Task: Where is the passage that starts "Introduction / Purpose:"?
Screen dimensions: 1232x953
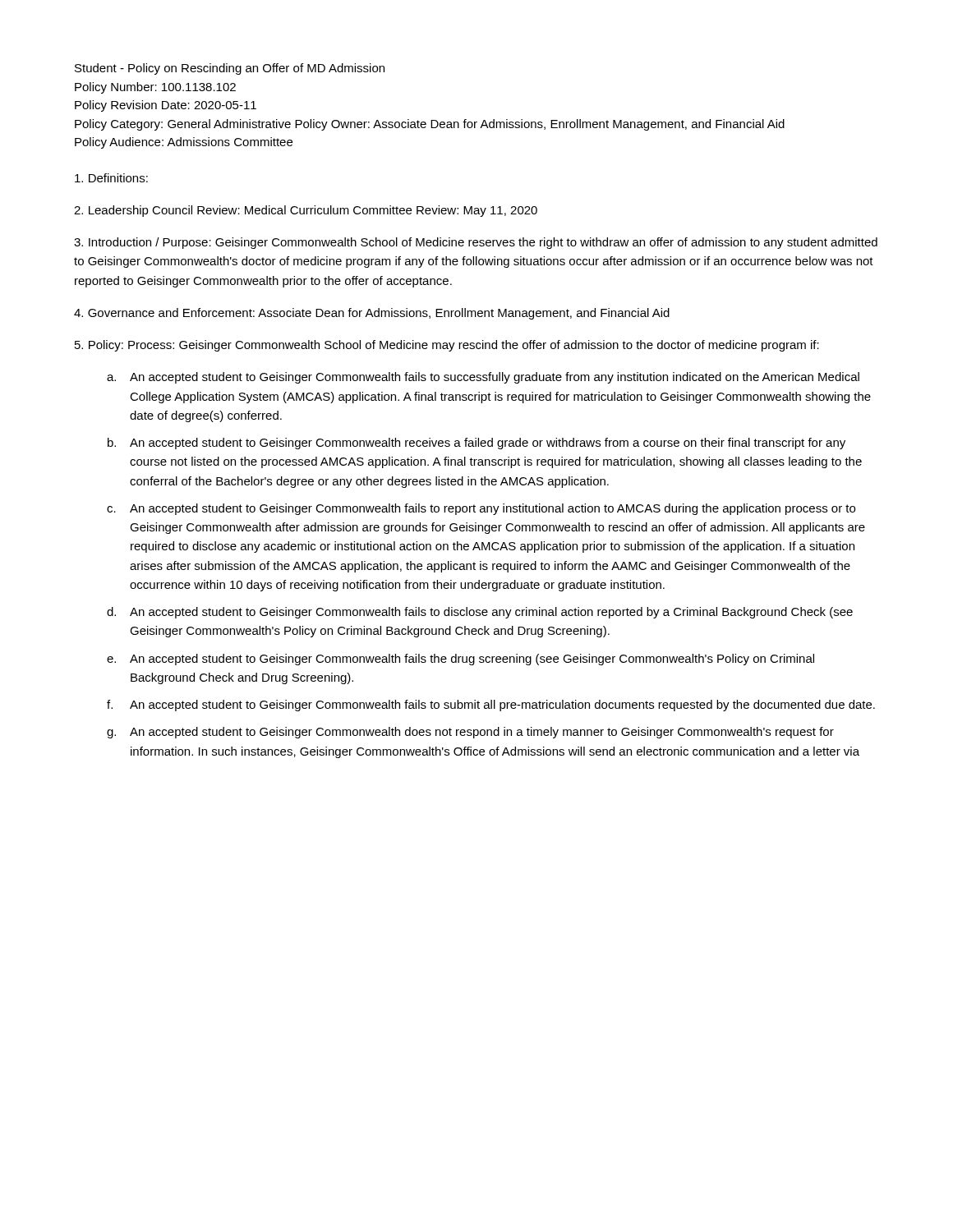Action: 476,261
